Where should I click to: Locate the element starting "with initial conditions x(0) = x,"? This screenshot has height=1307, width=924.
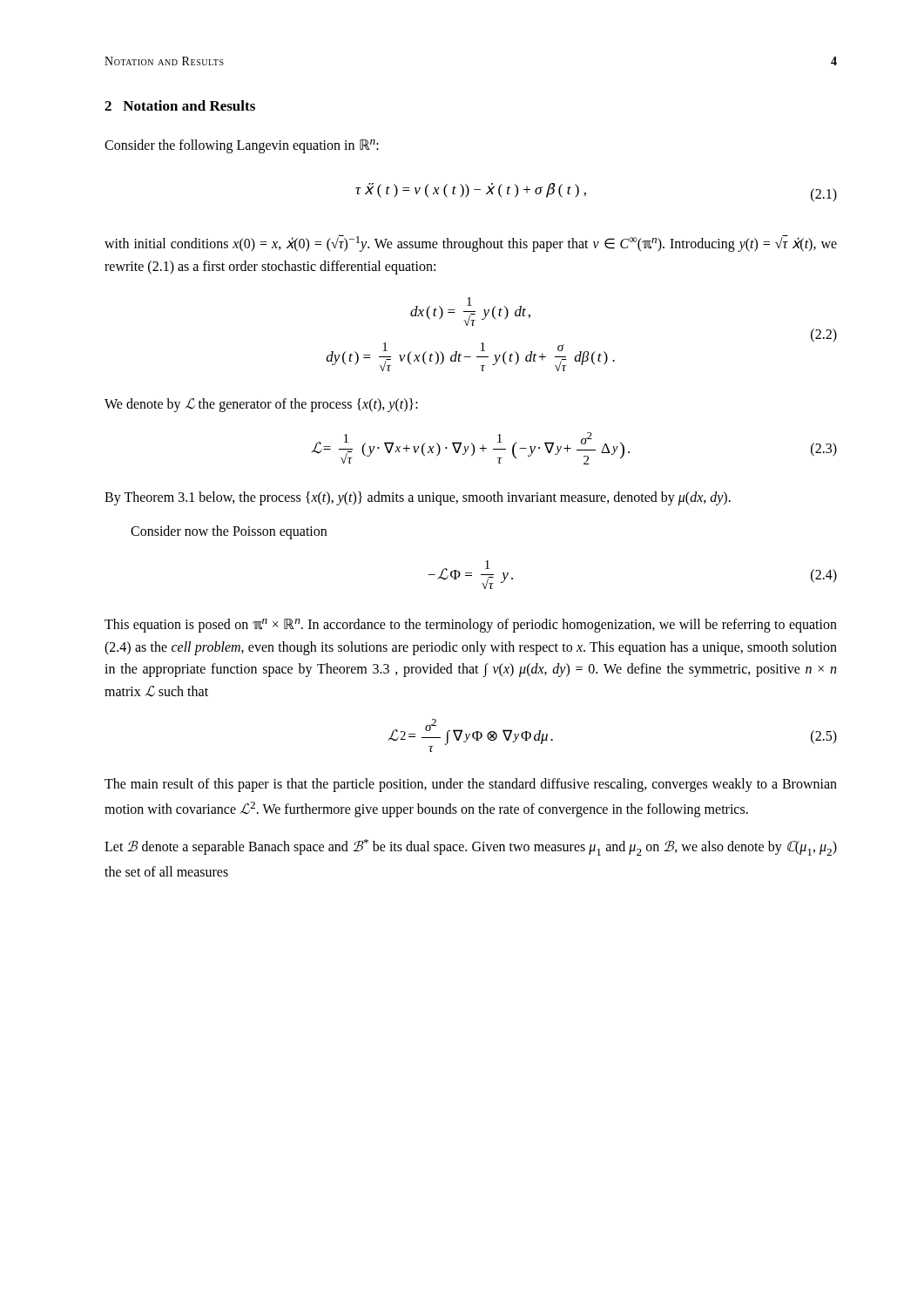(471, 253)
